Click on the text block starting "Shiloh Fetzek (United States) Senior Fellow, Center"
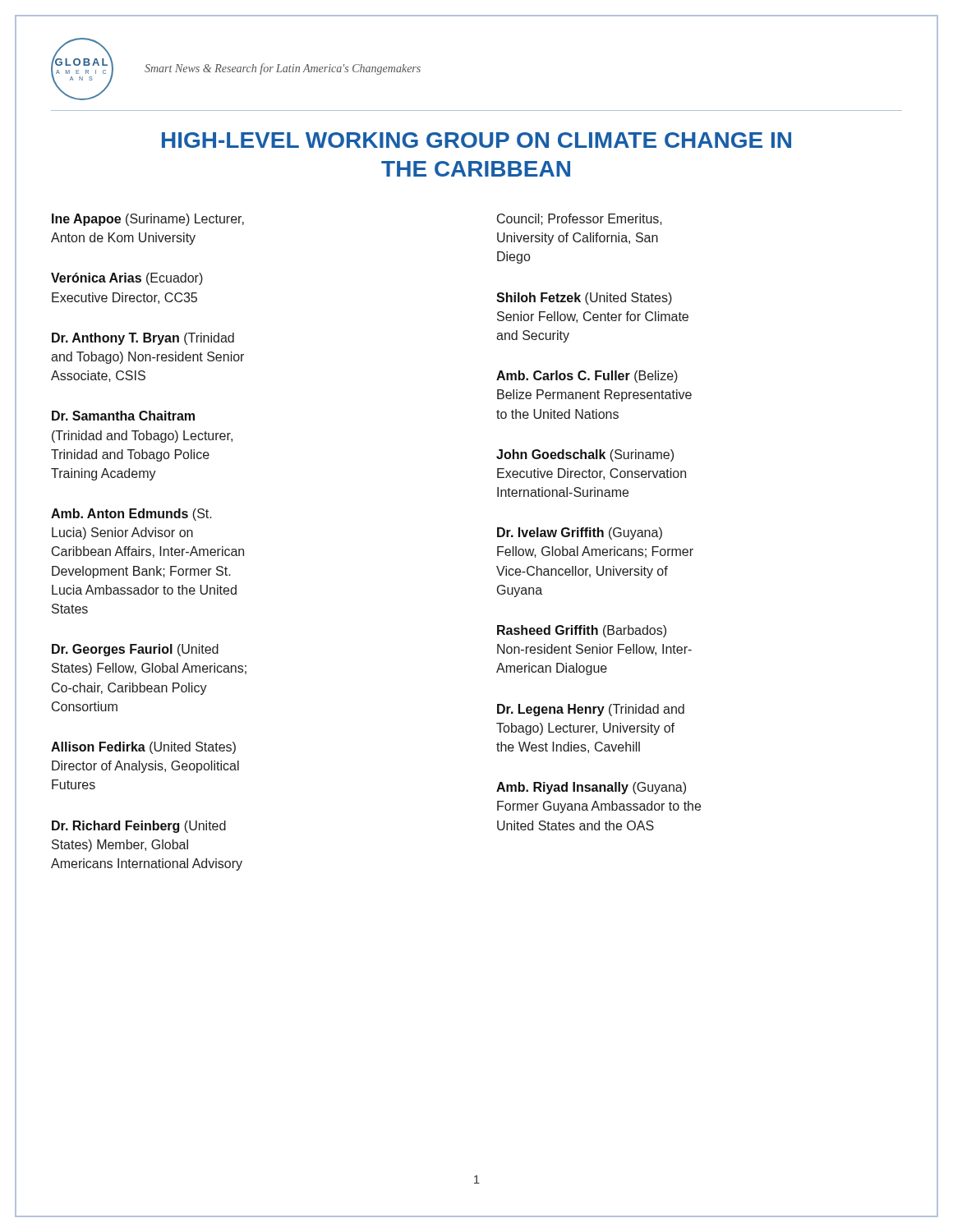 [x=593, y=316]
